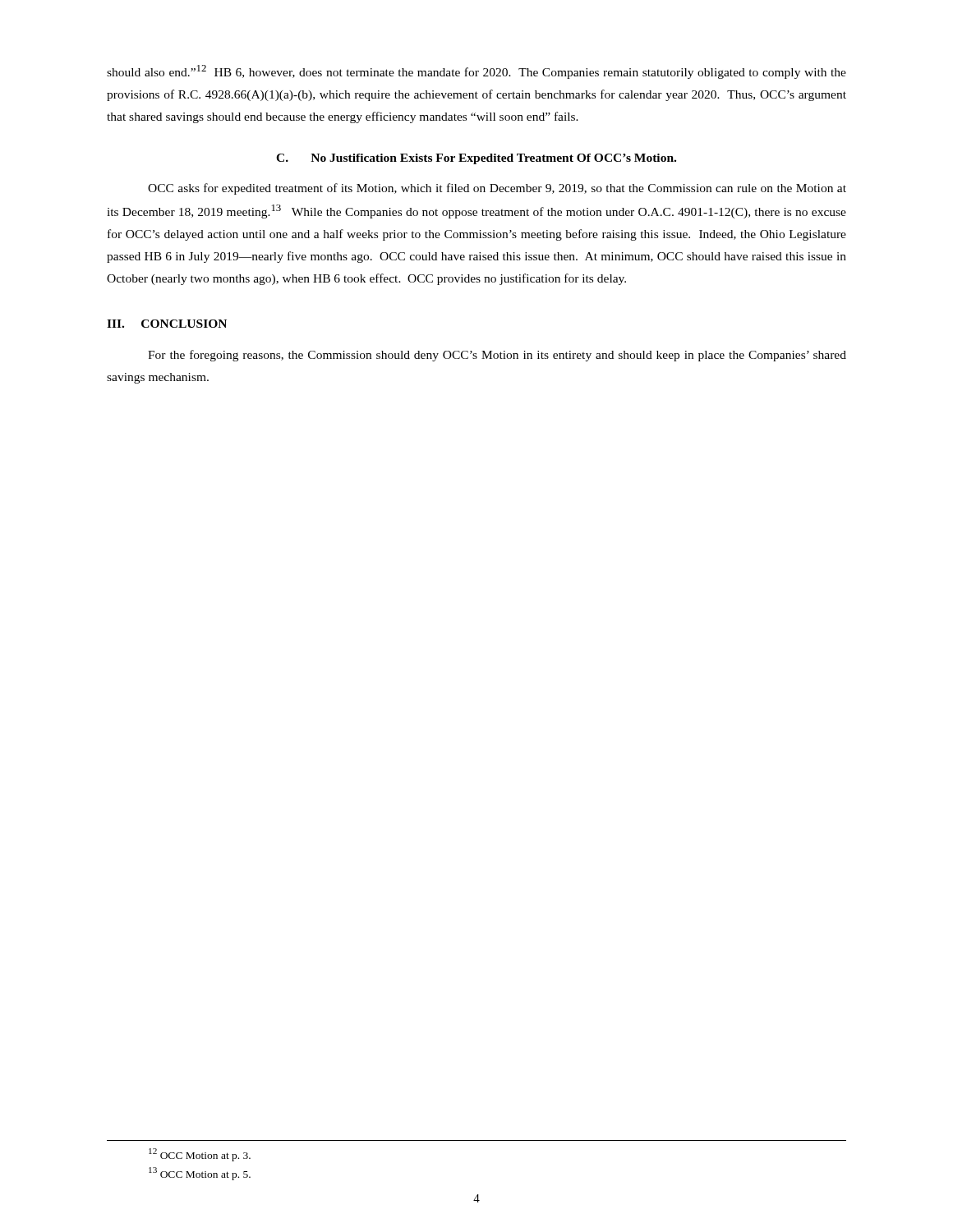Find the footnote with the text "12 OCC Motion at p. 3."
This screenshot has width=953, height=1232.
pos(200,1153)
